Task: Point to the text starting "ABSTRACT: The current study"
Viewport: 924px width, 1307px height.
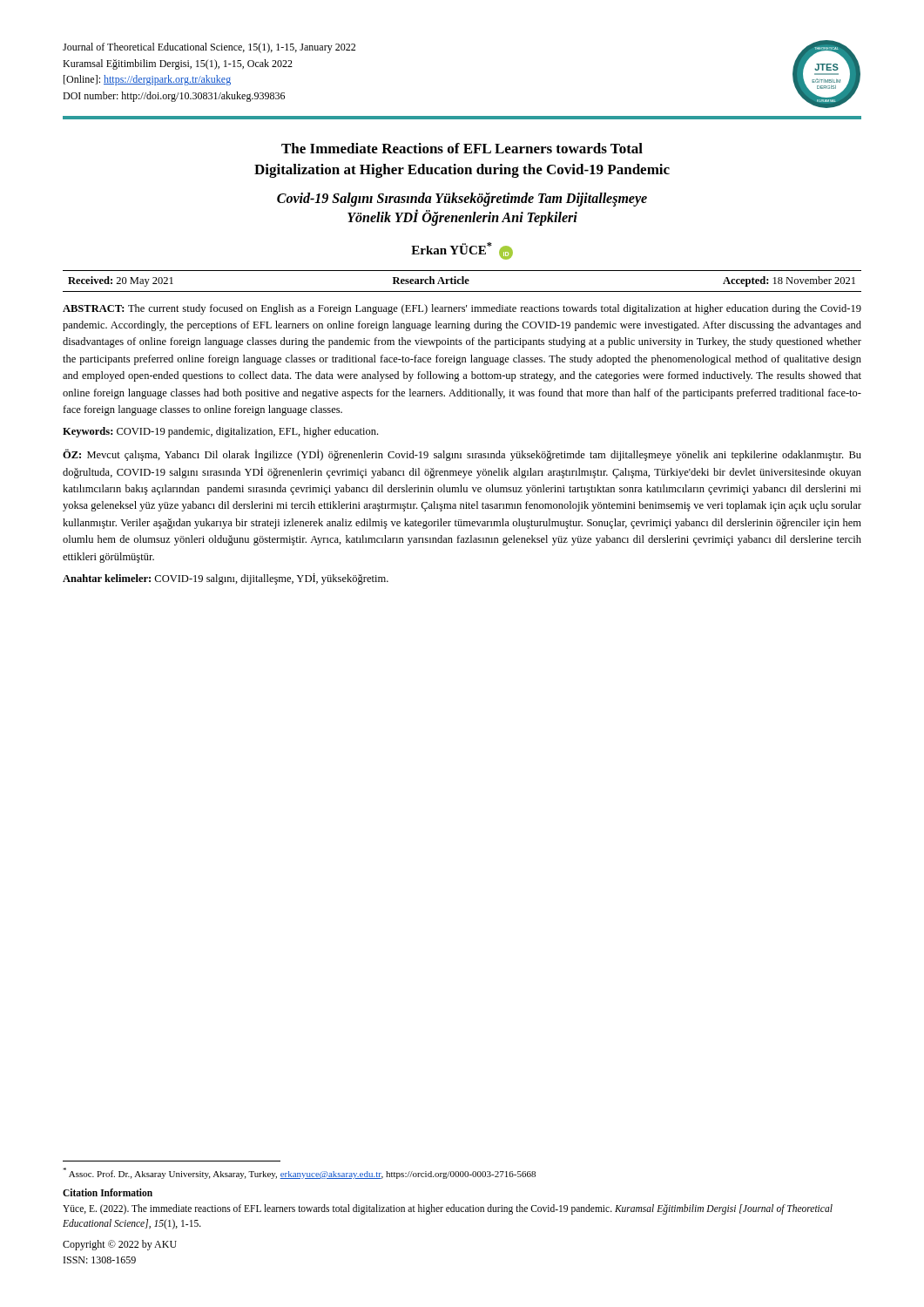Action: coord(462,359)
